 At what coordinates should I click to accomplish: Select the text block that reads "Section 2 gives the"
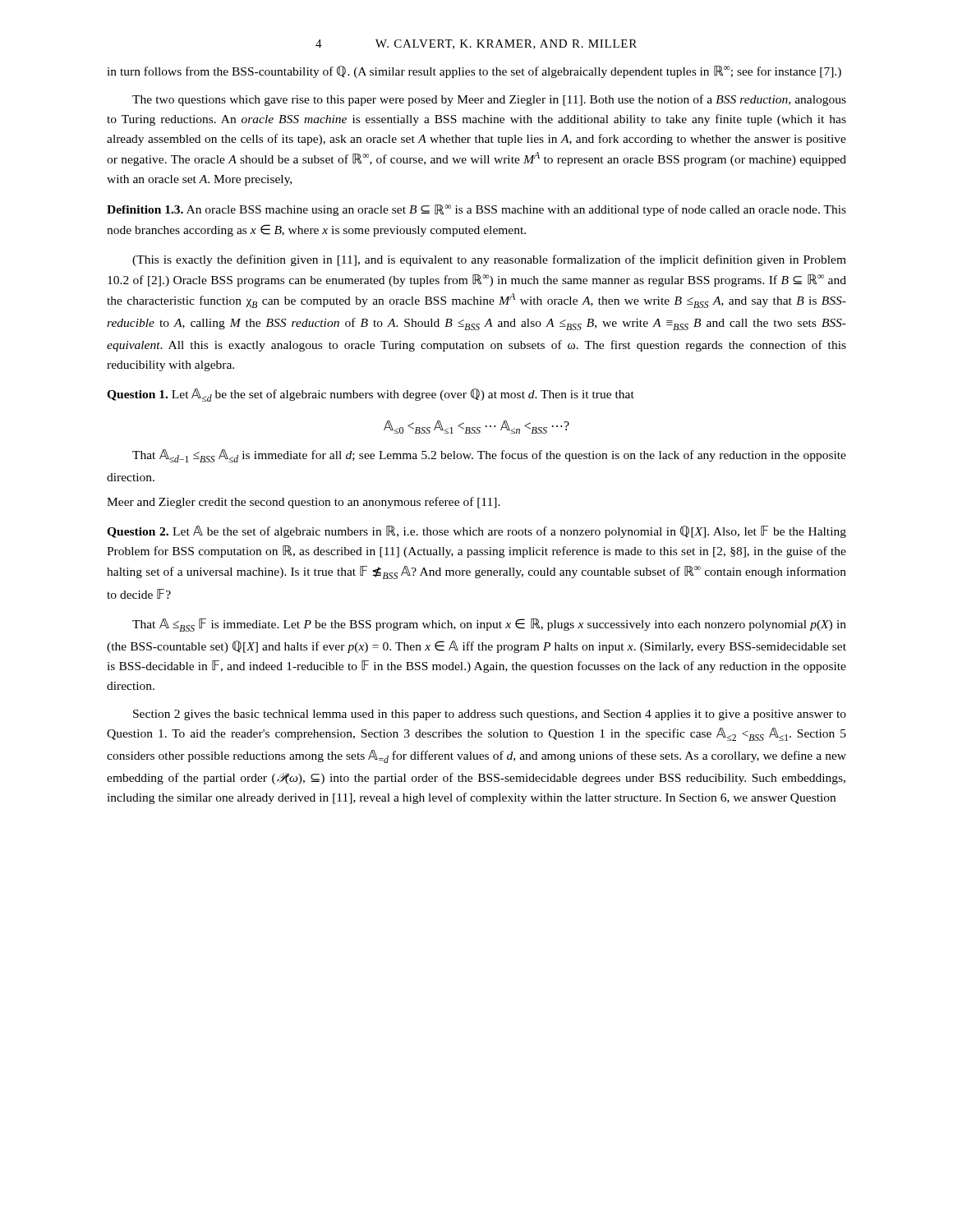pyautogui.click(x=476, y=755)
